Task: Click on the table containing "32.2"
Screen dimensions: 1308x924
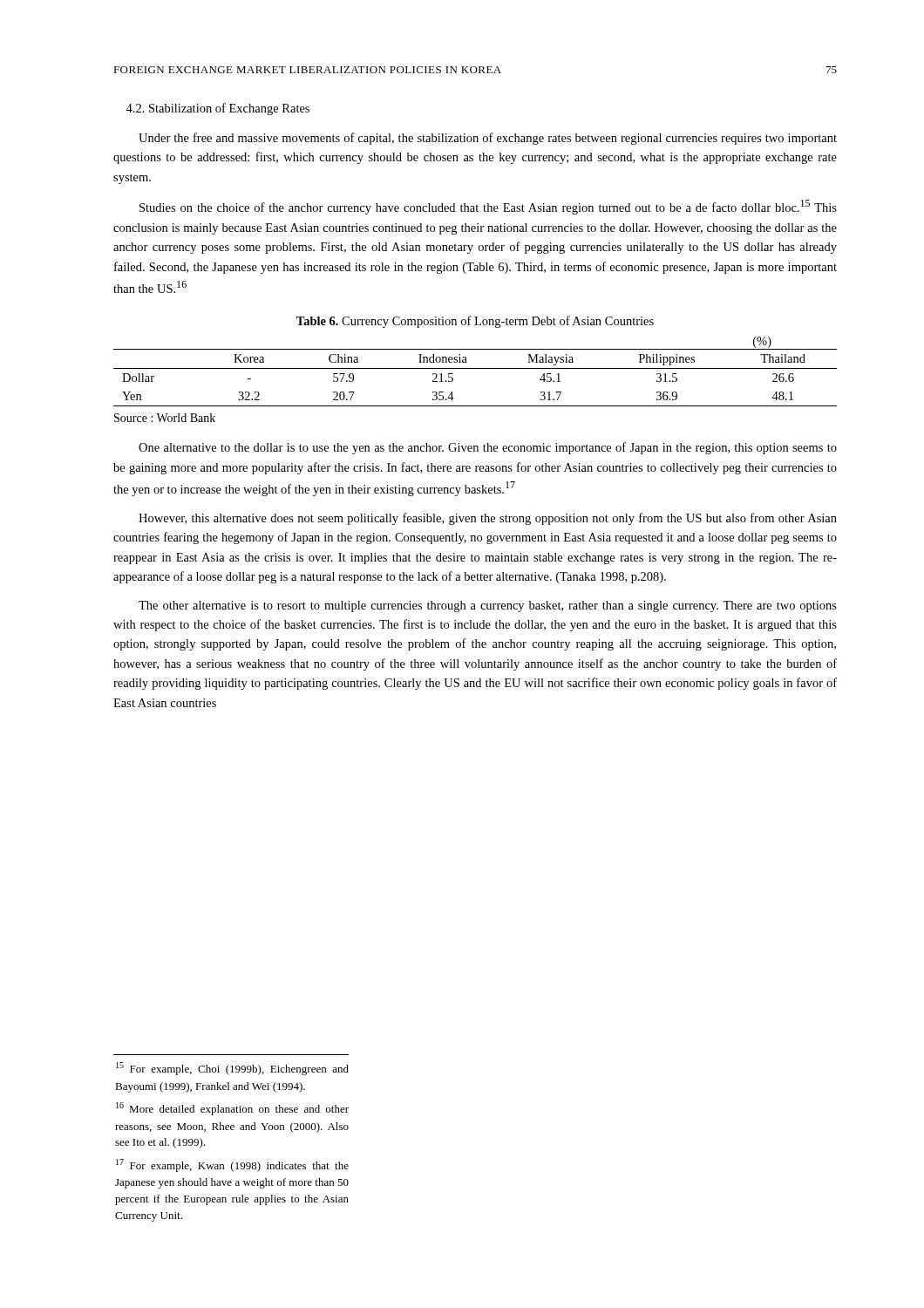Action: point(475,370)
